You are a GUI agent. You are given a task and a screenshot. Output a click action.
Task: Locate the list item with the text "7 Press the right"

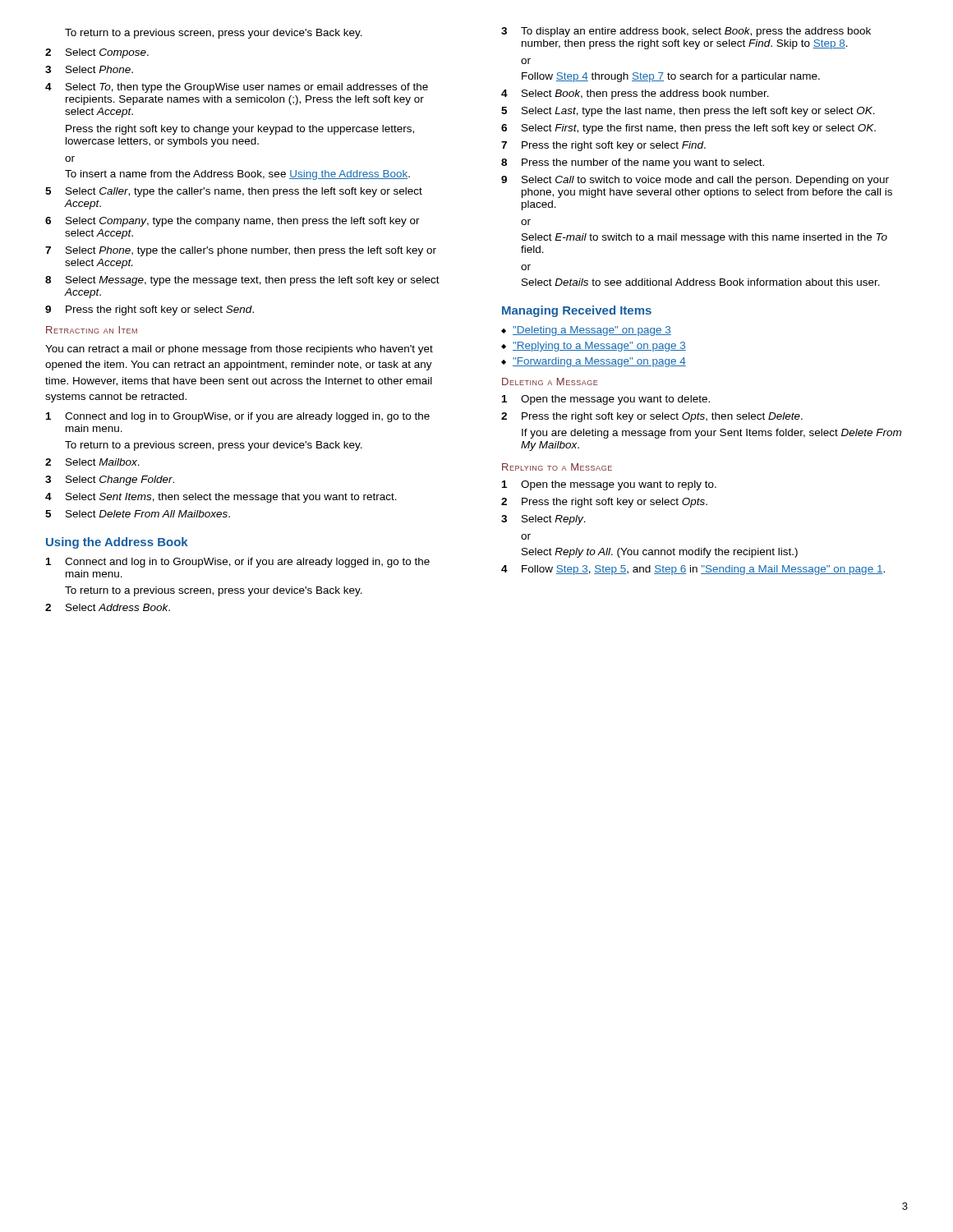point(702,145)
